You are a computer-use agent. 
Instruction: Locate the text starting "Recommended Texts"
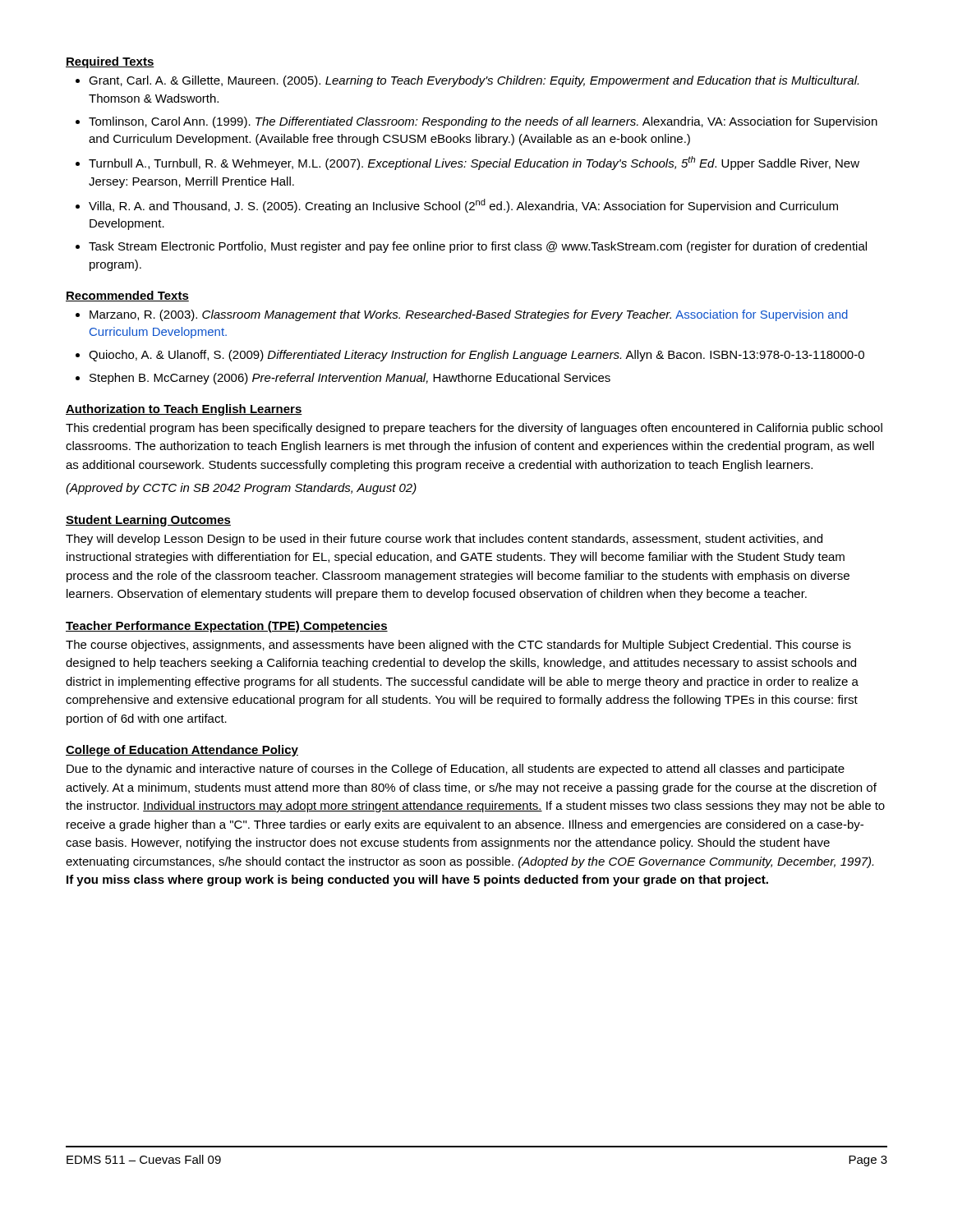127,295
